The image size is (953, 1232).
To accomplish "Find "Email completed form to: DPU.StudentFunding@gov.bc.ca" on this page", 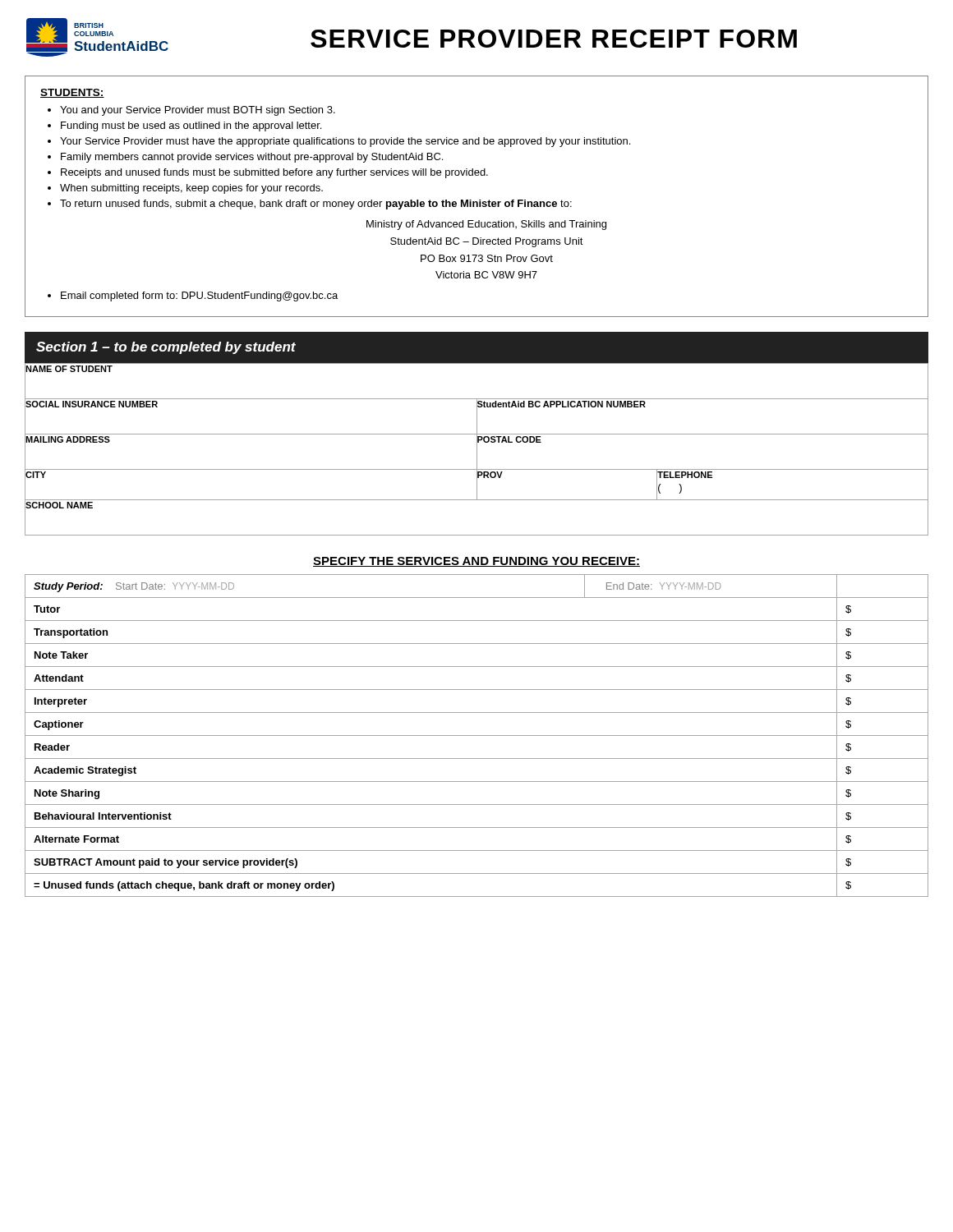I will click(199, 295).
